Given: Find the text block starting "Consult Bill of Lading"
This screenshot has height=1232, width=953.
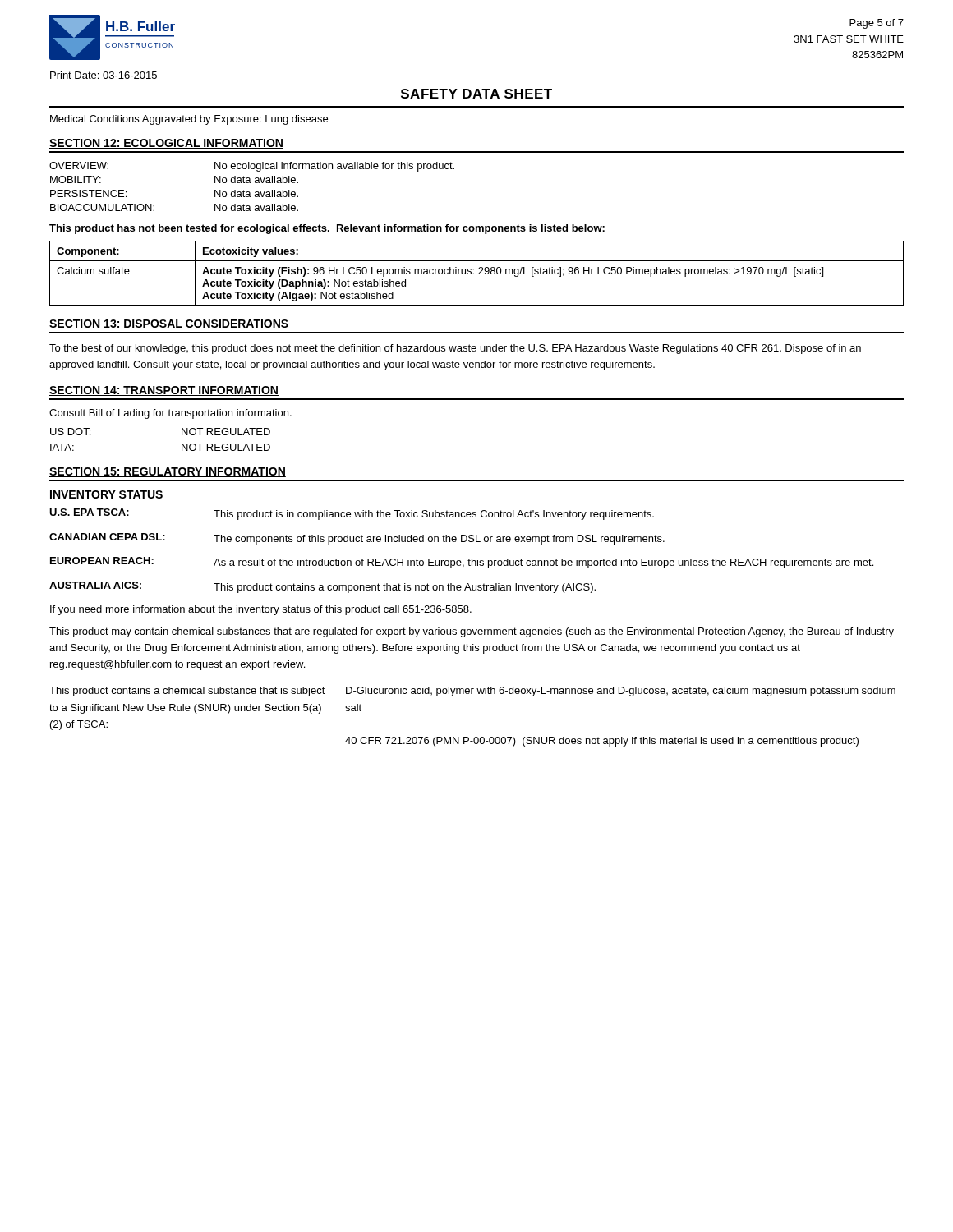Looking at the screenshot, I should click(x=171, y=413).
